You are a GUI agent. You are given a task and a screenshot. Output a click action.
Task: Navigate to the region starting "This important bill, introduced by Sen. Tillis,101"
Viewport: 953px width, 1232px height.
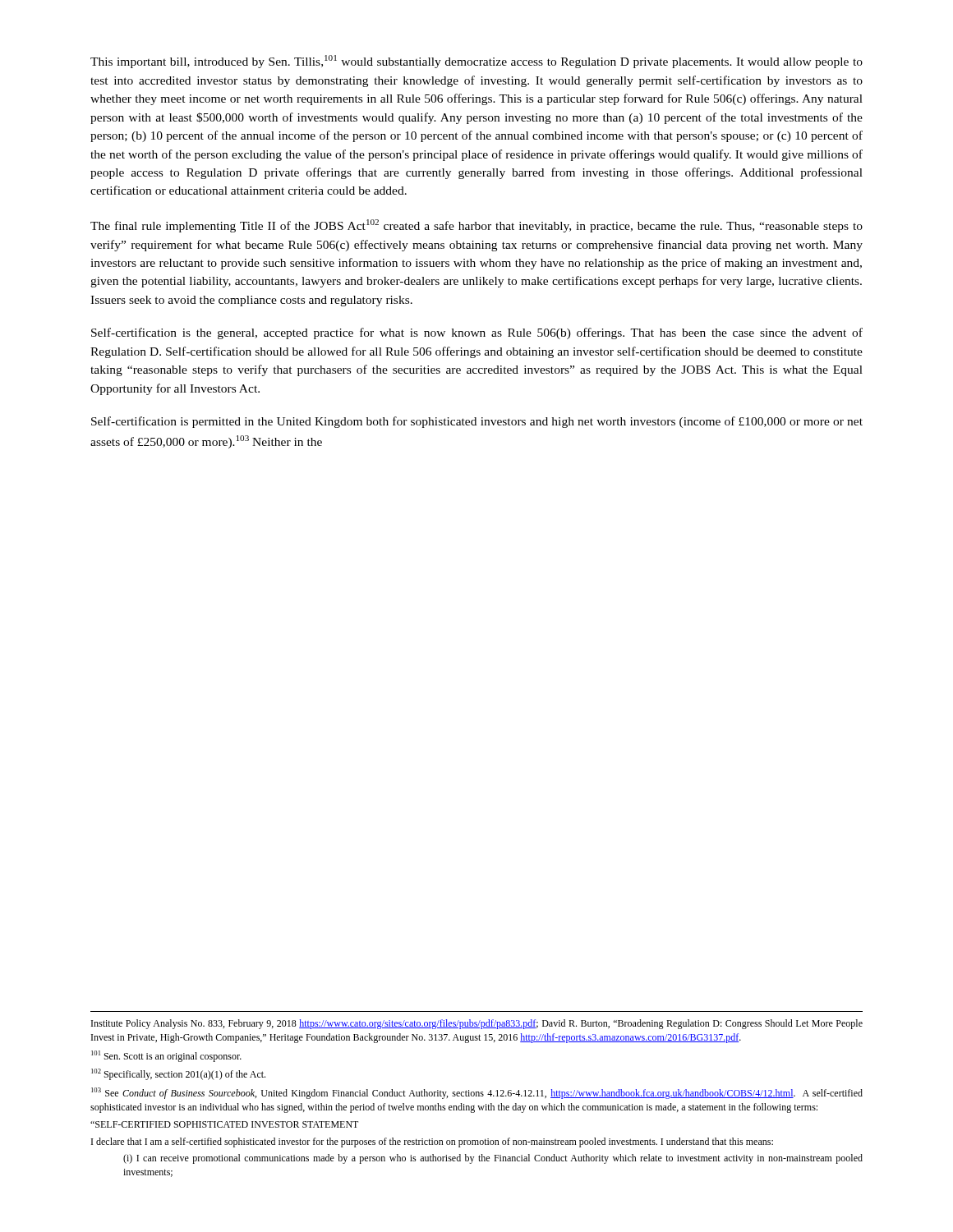point(476,125)
